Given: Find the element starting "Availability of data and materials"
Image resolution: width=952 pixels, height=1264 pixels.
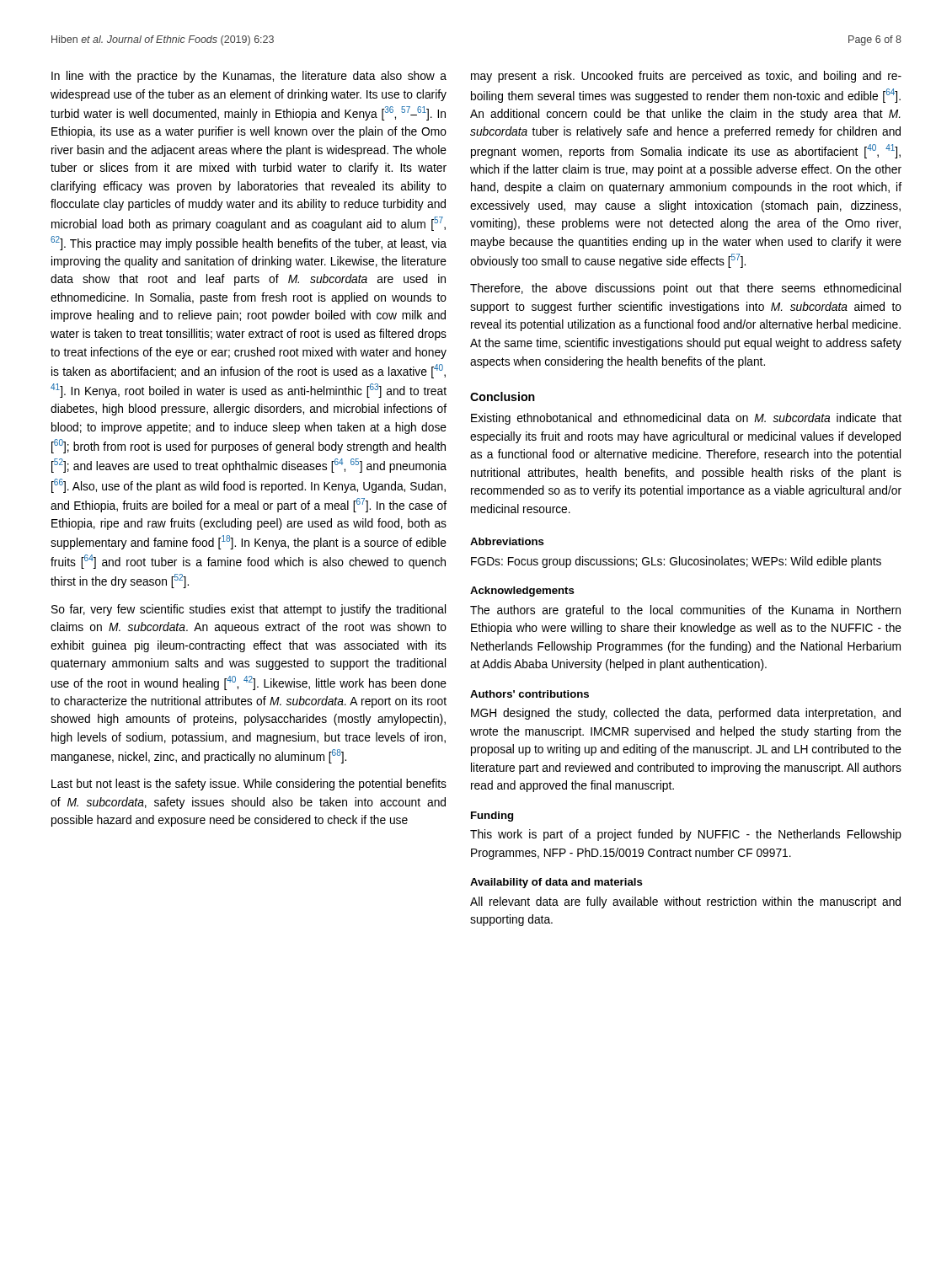Looking at the screenshot, I should pyautogui.click(x=556, y=882).
